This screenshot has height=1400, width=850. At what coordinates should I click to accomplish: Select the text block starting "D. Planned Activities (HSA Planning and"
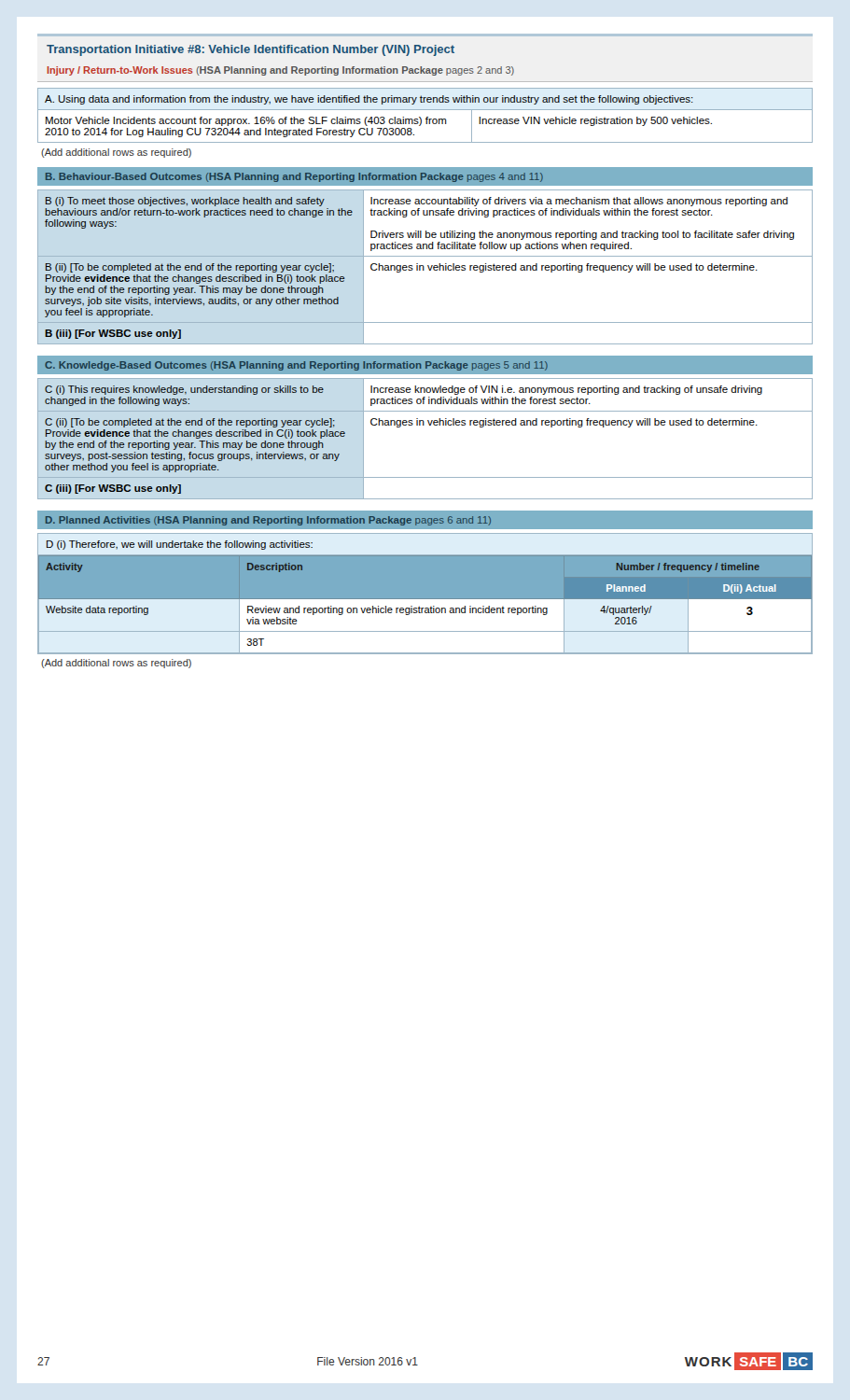(268, 520)
